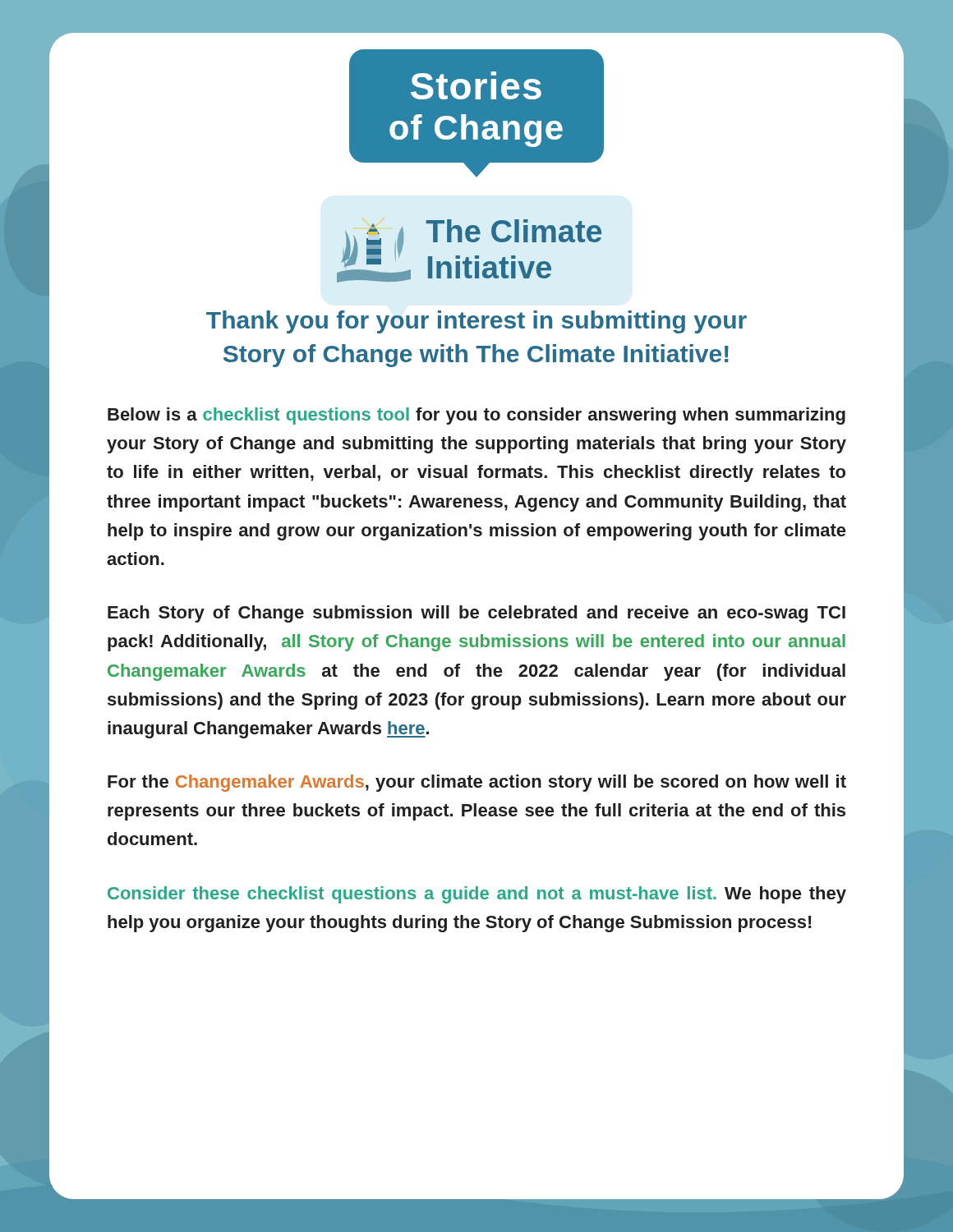Point to the element starting "Consider these checklist questions a guide and not"

click(x=476, y=907)
